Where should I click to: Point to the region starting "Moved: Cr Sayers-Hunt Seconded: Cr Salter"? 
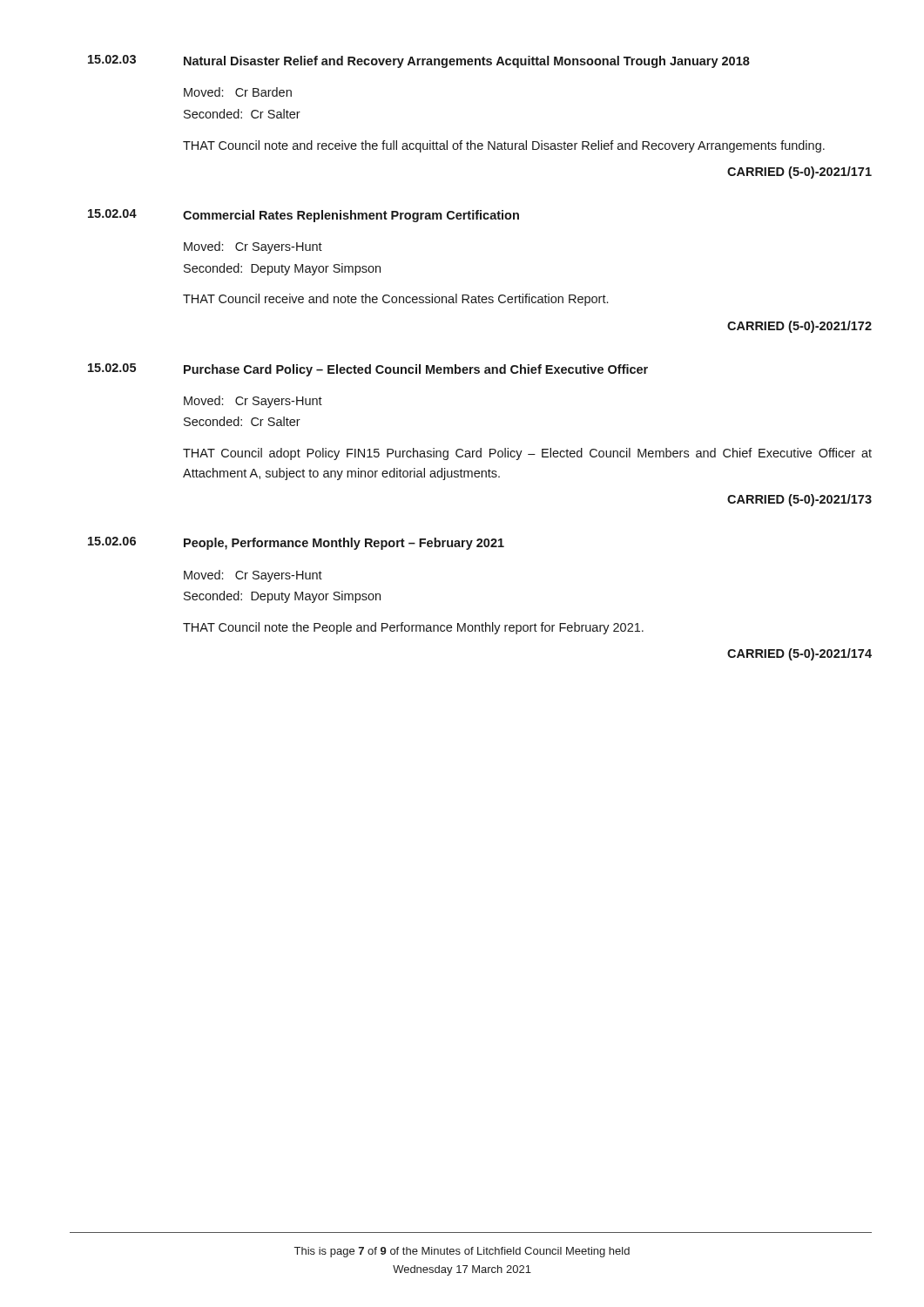point(252,411)
